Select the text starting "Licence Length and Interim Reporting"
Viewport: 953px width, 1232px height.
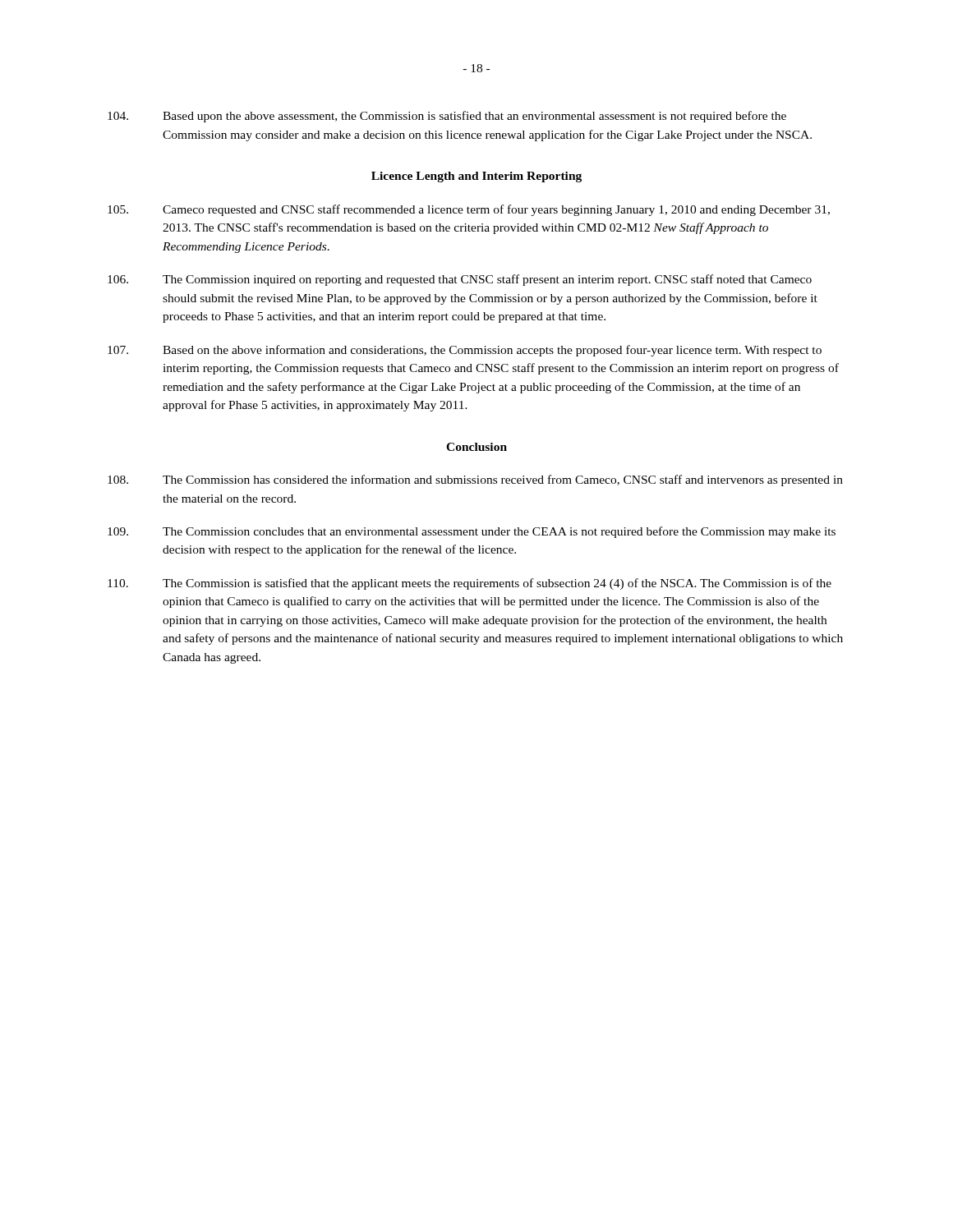[476, 176]
